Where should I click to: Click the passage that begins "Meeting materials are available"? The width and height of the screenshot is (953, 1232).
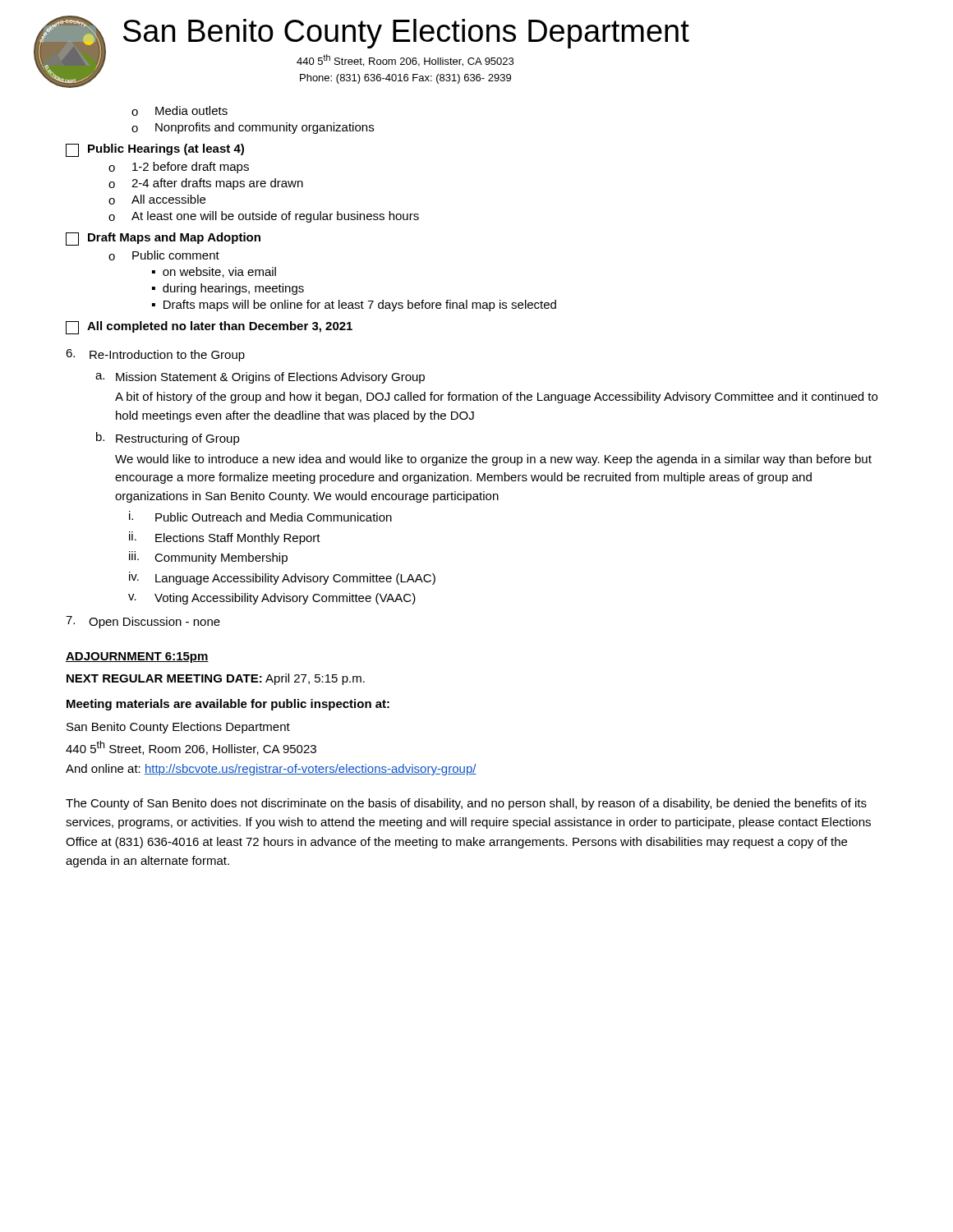click(x=228, y=703)
